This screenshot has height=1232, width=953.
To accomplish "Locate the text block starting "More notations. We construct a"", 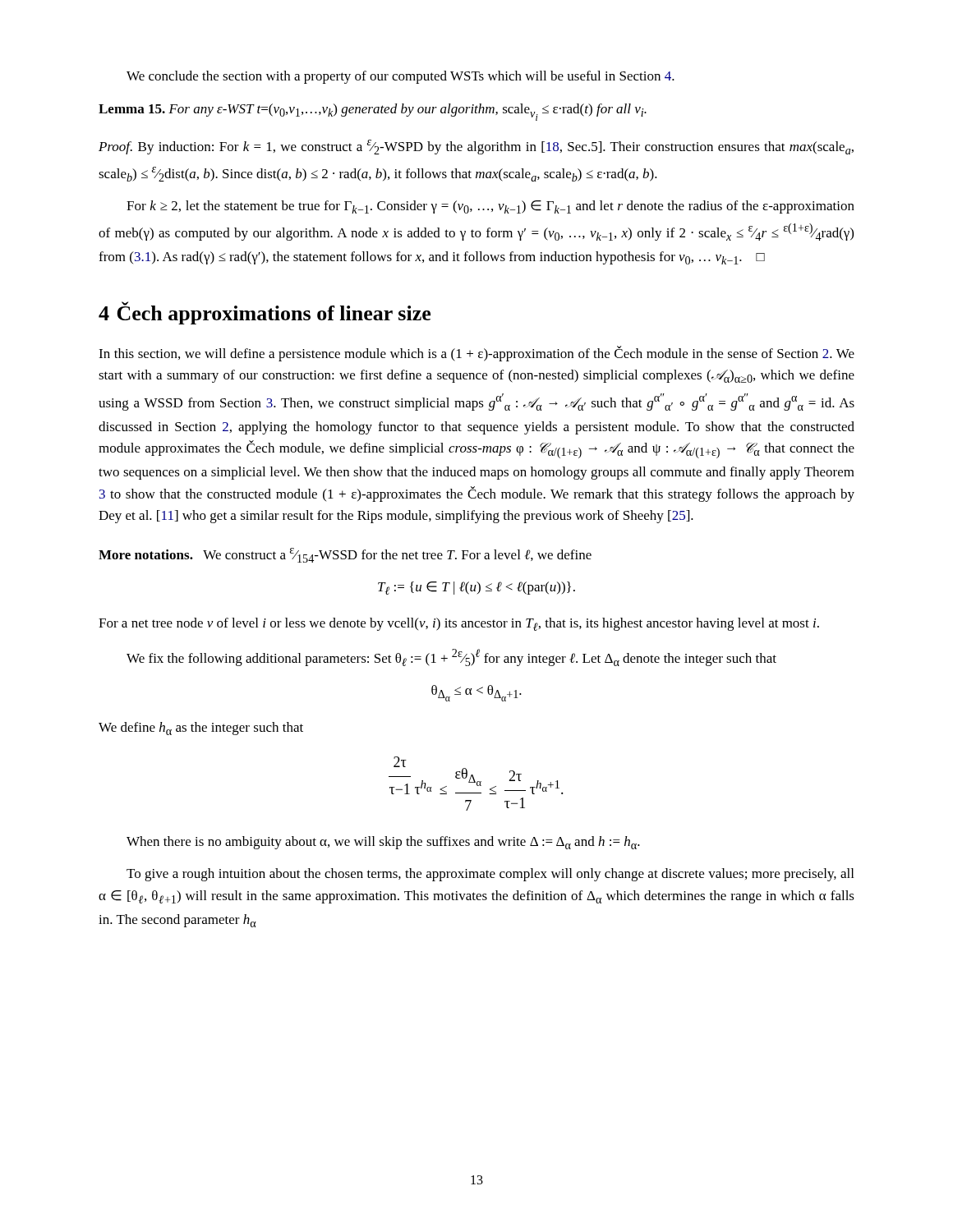I will coord(476,555).
